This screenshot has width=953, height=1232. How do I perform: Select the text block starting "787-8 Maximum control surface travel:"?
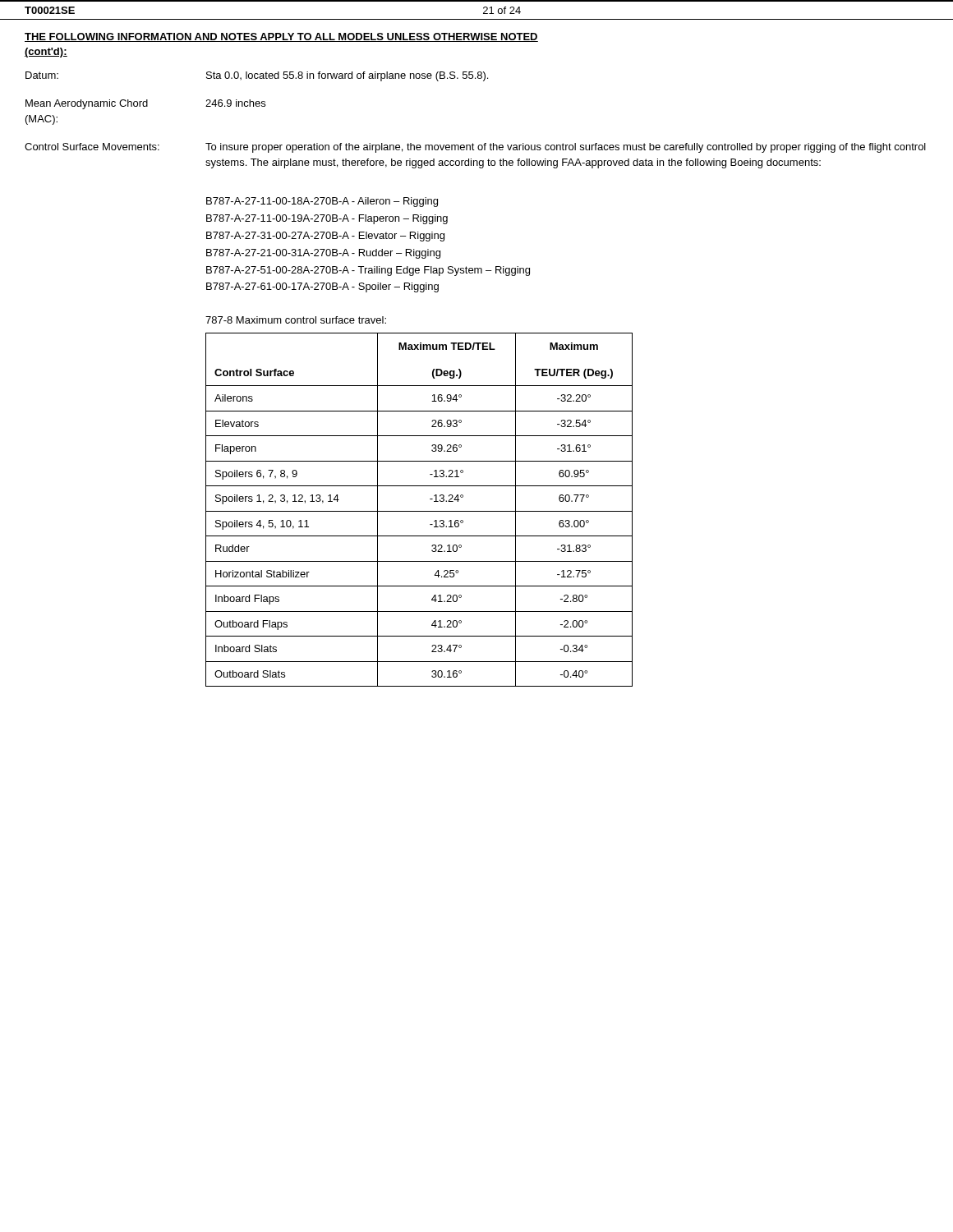[x=296, y=320]
